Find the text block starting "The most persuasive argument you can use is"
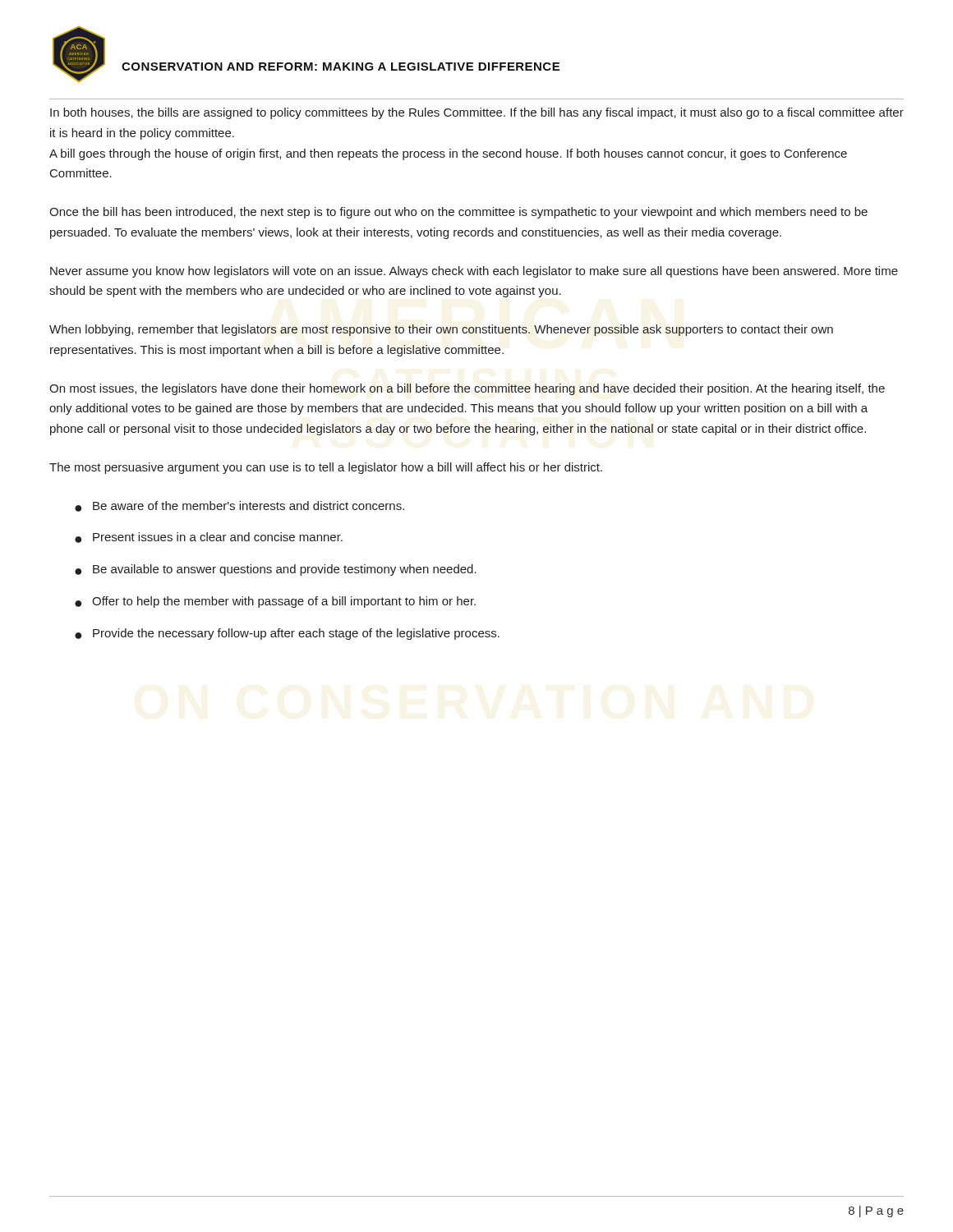The image size is (953, 1232). pos(326,467)
